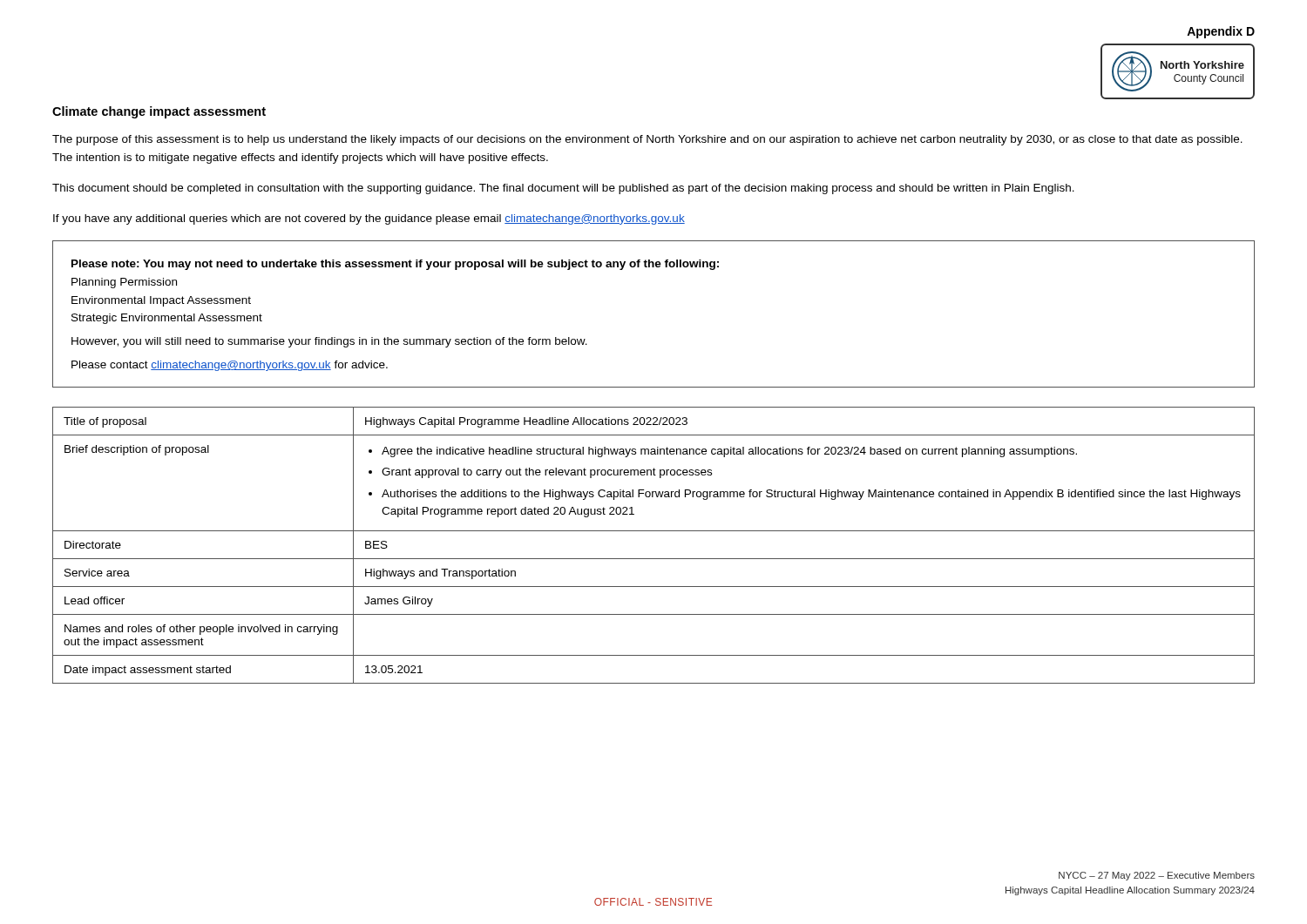1307x924 pixels.
Task: Point to the element starting "The purpose of this"
Action: coord(648,148)
